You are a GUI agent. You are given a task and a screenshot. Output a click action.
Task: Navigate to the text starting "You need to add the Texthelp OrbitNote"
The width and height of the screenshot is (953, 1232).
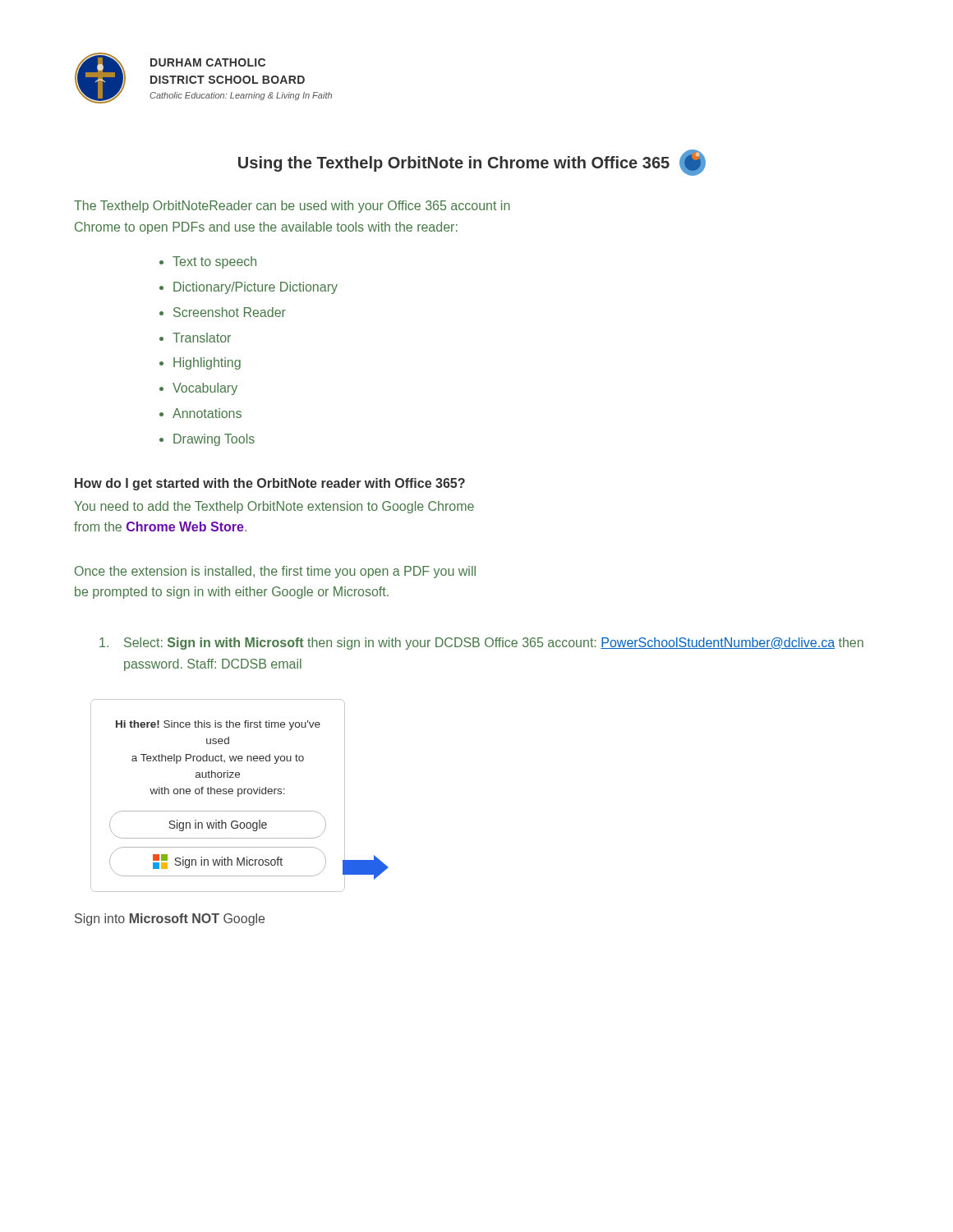[x=274, y=516]
